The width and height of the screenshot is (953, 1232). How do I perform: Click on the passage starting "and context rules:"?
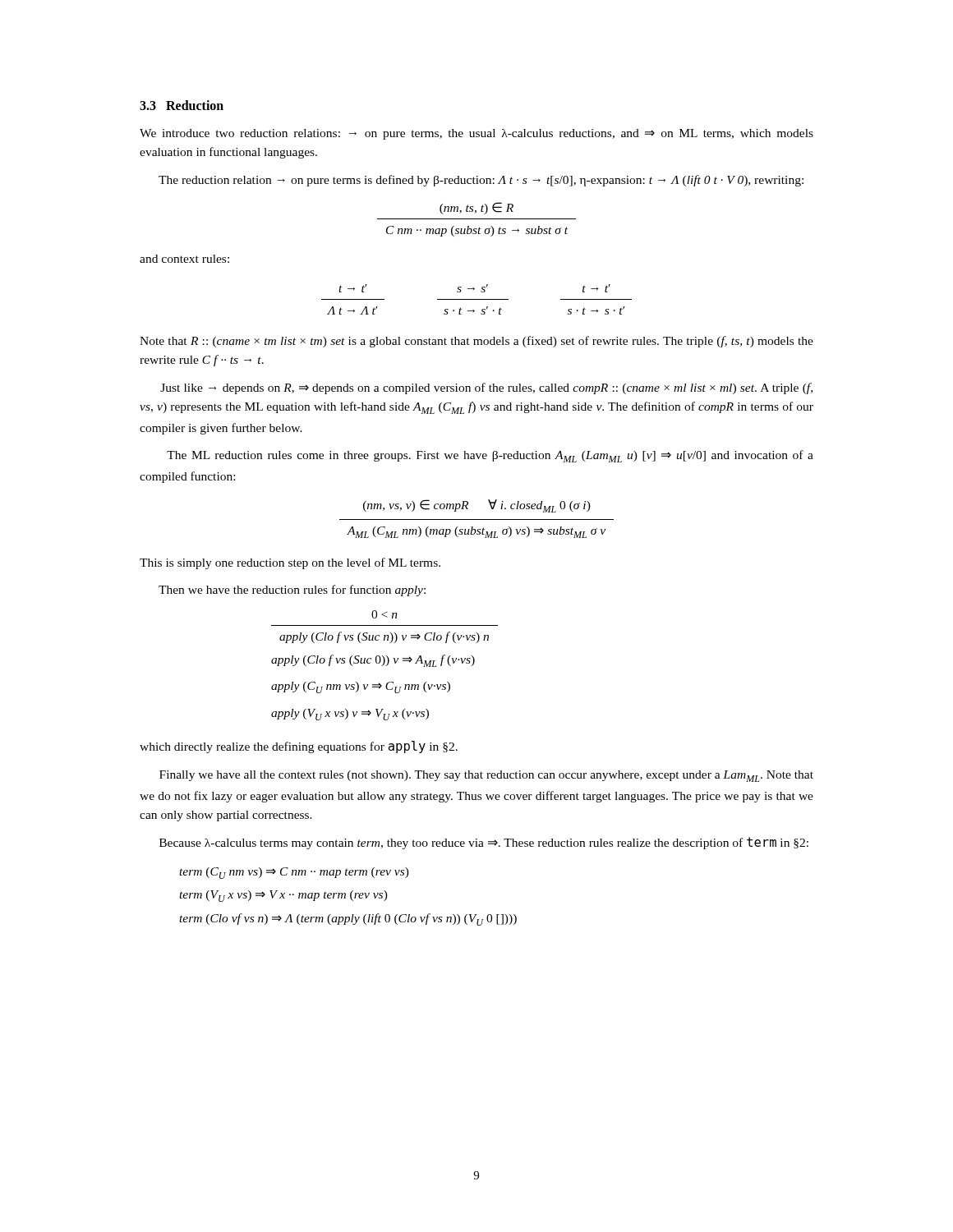(x=185, y=258)
